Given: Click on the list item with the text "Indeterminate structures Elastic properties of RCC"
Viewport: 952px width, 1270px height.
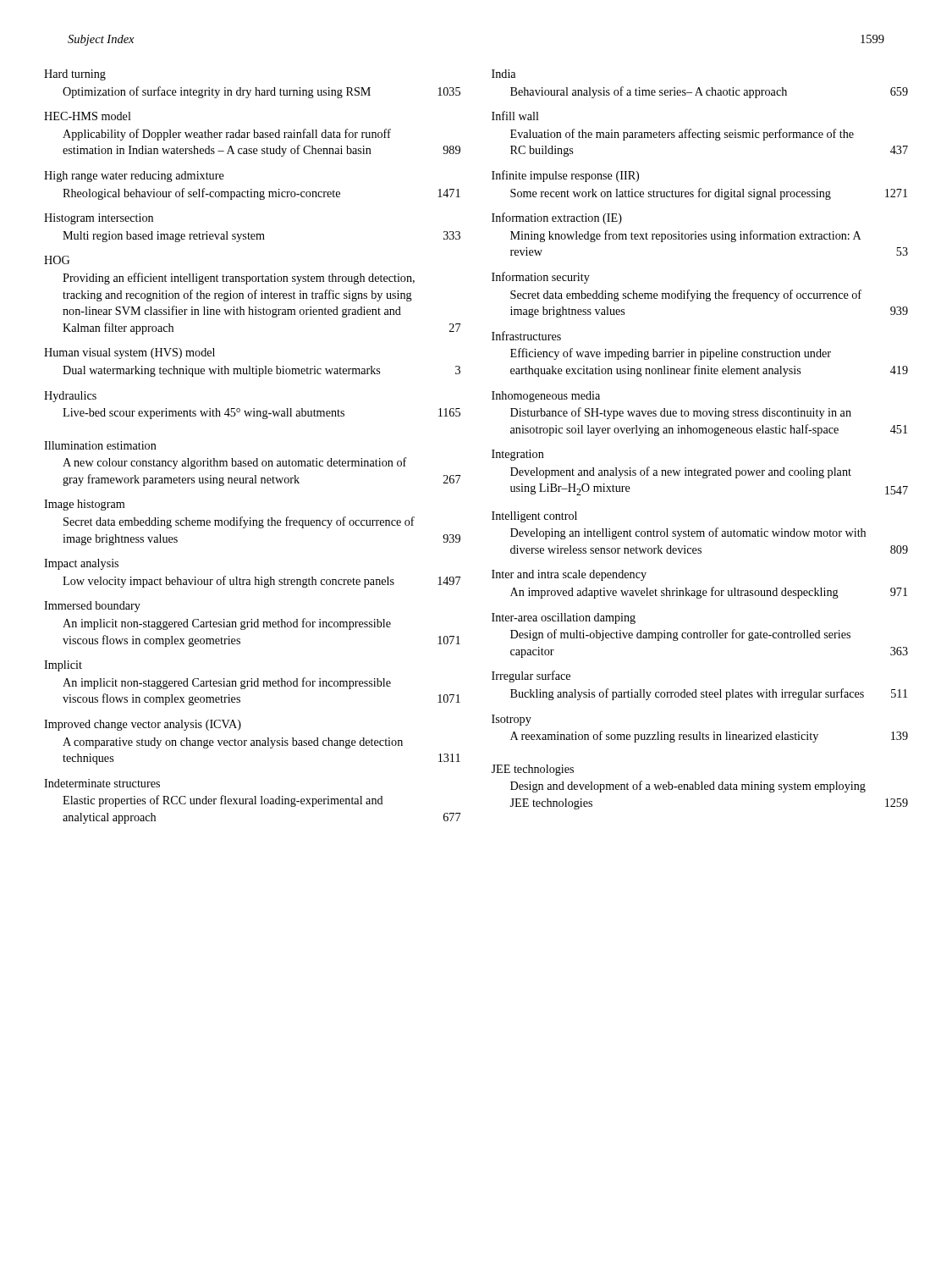Looking at the screenshot, I should (x=252, y=801).
